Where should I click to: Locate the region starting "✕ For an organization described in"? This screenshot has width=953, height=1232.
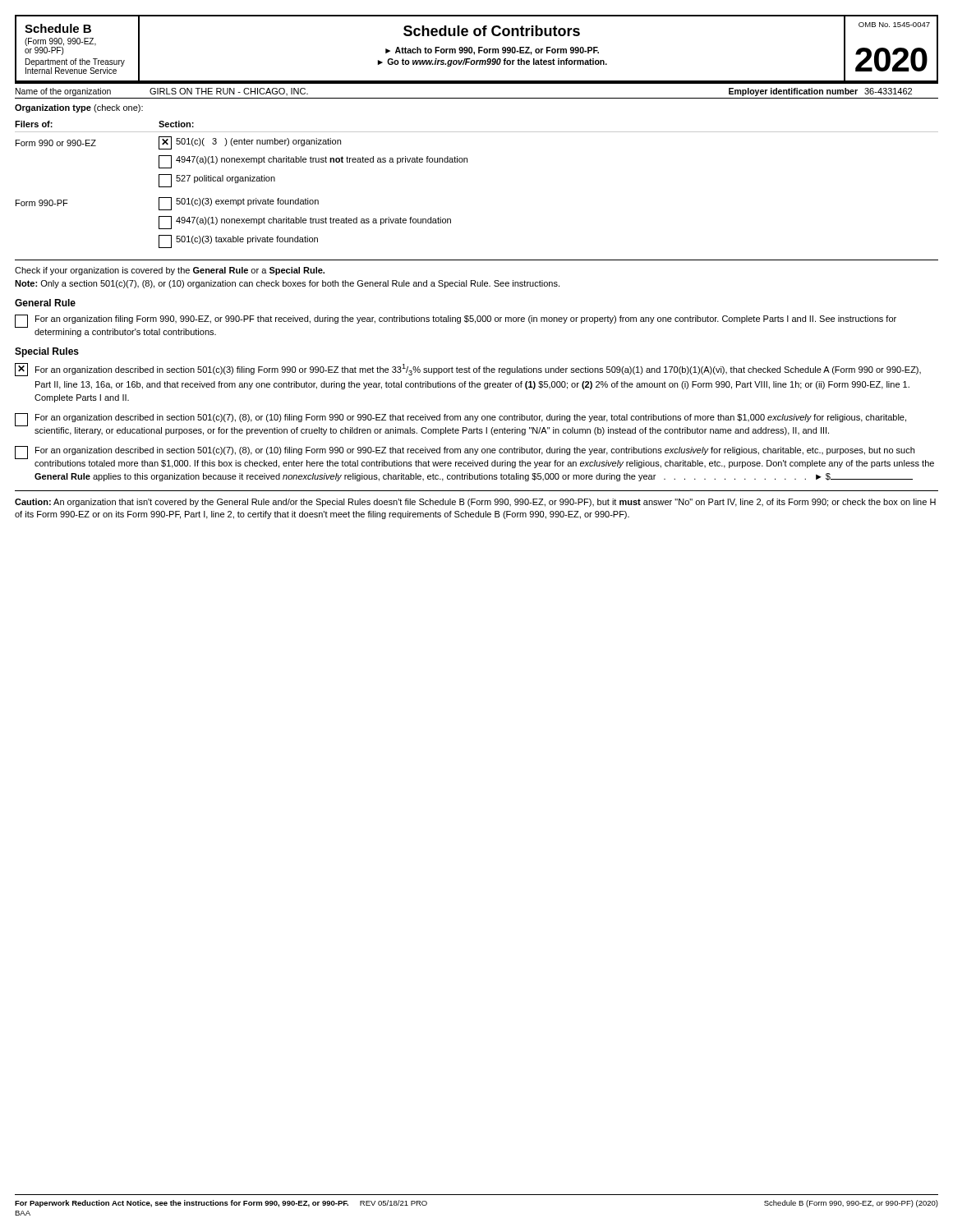click(x=476, y=383)
